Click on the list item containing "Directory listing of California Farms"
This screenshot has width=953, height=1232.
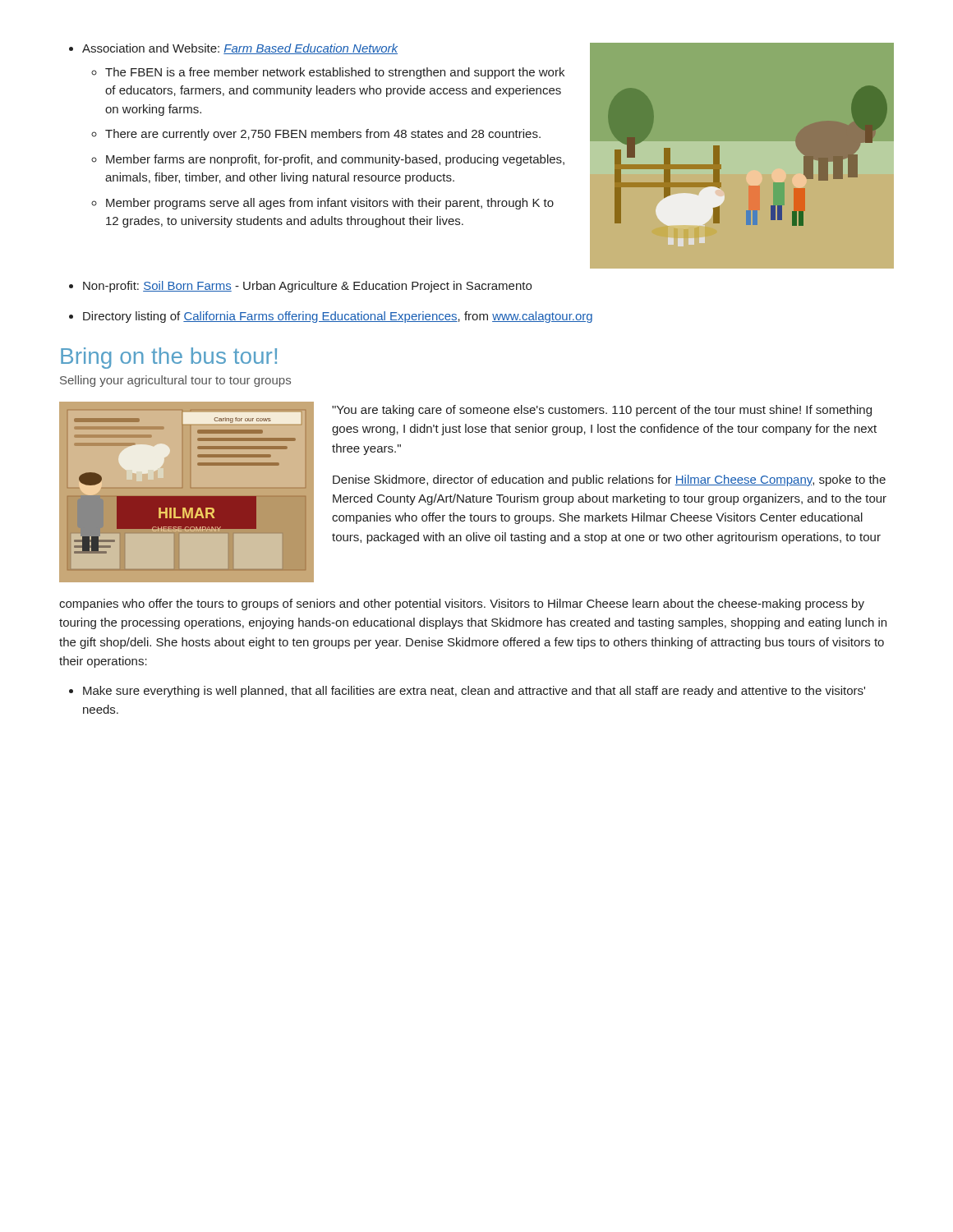pyautogui.click(x=338, y=315)
